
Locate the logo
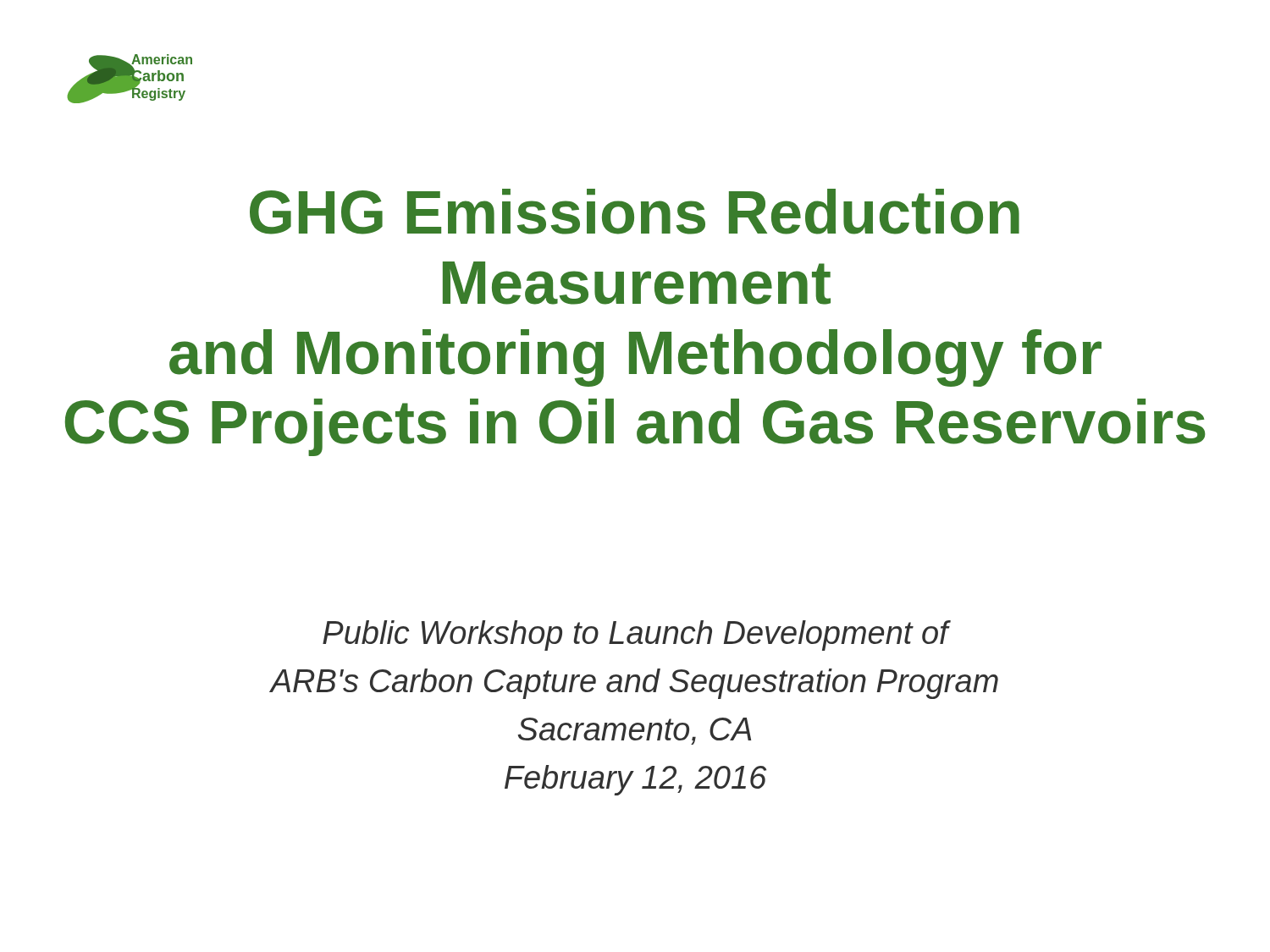pos(127,82)
